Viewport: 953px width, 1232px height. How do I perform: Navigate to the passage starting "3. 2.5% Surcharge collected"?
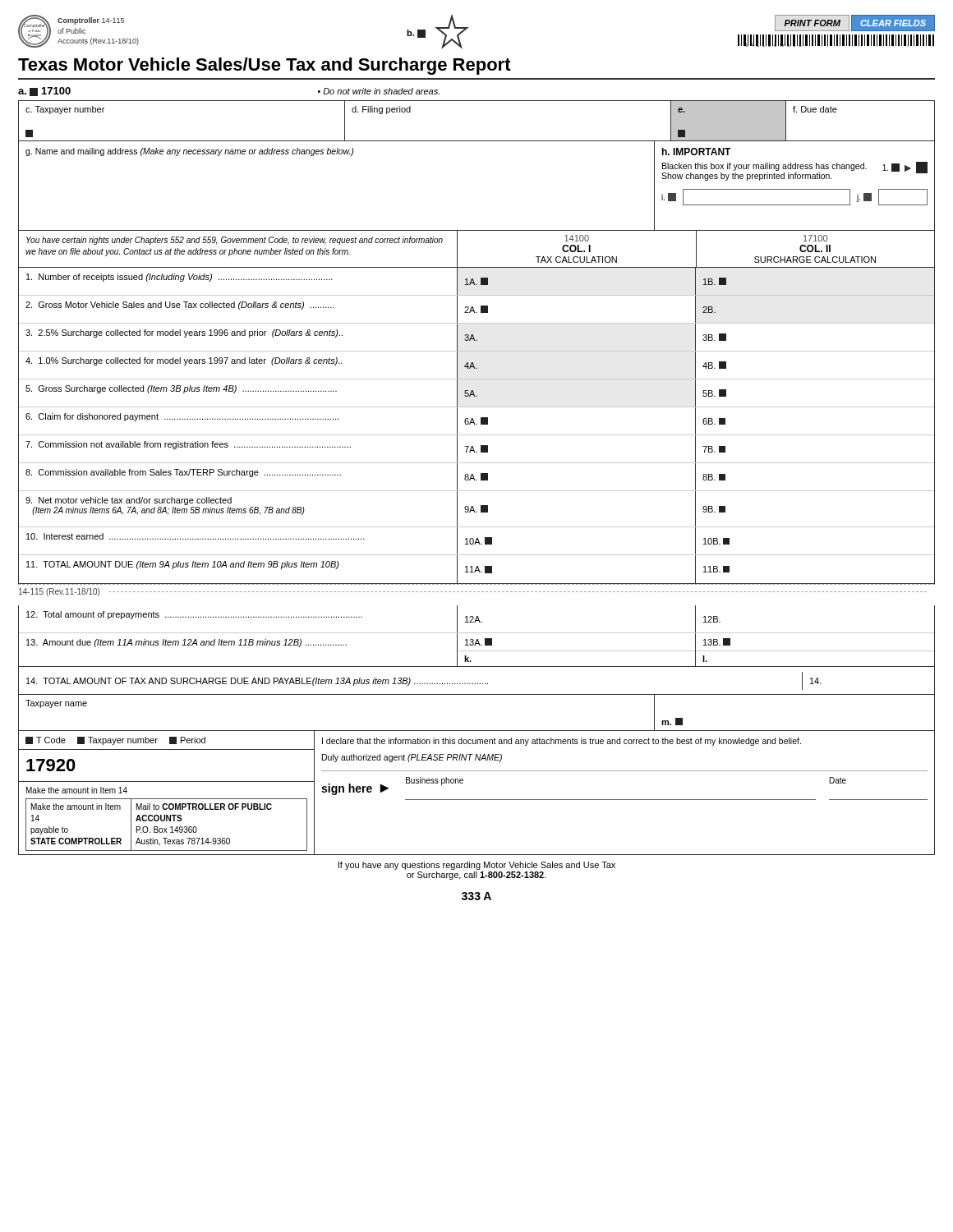click(x=476, y=337)
